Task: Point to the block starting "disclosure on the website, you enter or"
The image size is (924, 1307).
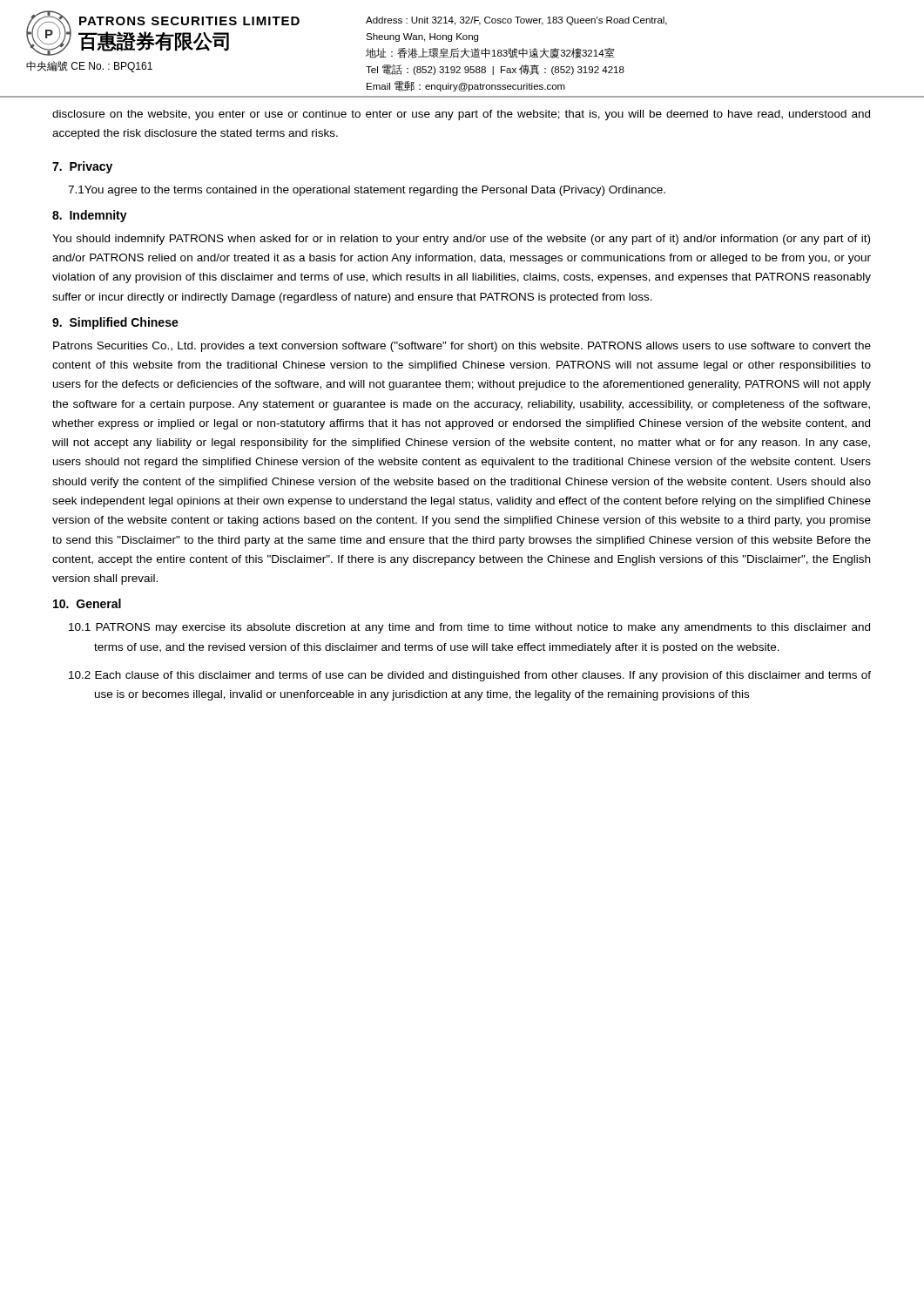Action: point(462,123)
